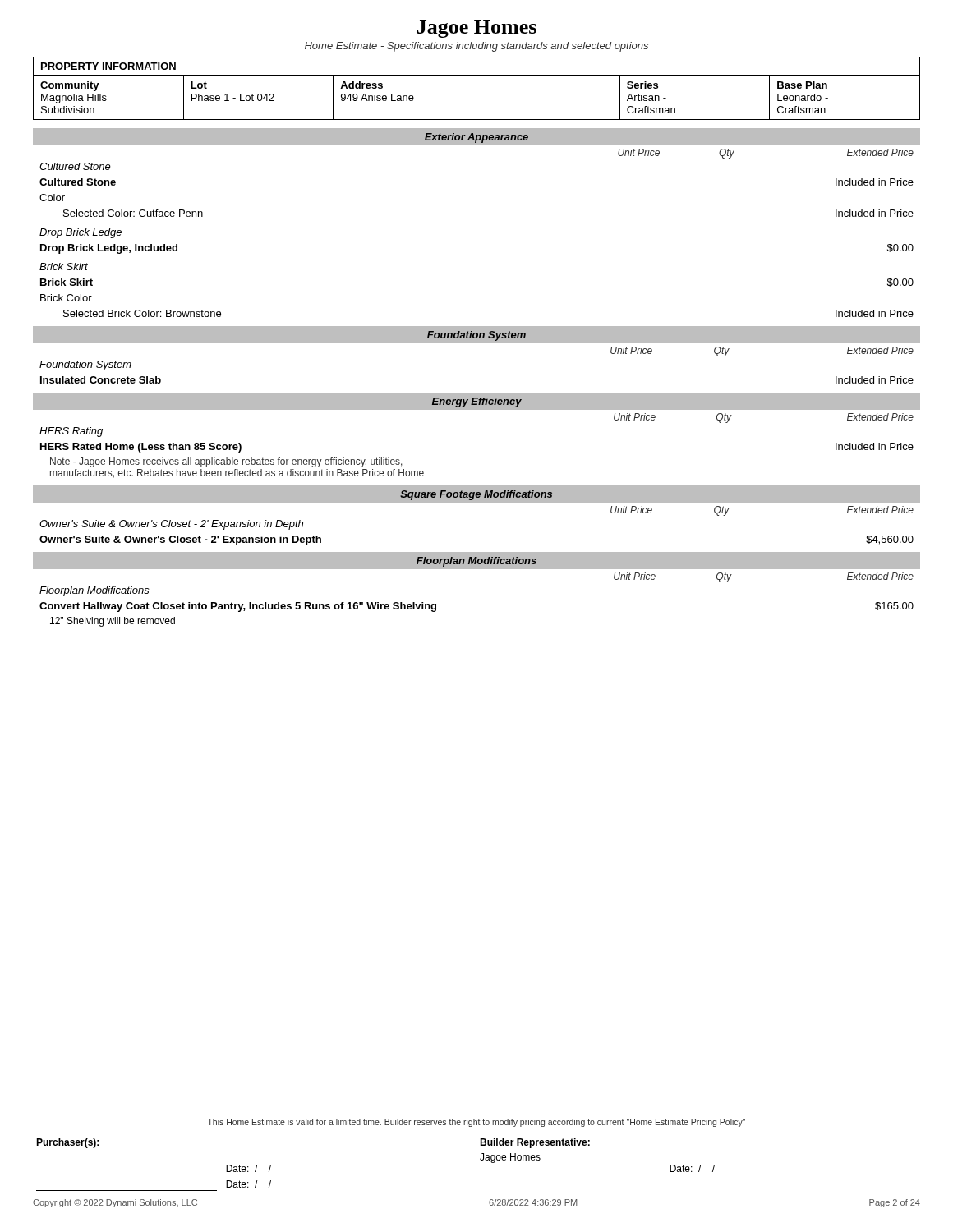The image size is (953, 1232).
Task: Locate the block of text that opens with "Home Estimate - Specifications including standards and"
Action: point(476,46)
